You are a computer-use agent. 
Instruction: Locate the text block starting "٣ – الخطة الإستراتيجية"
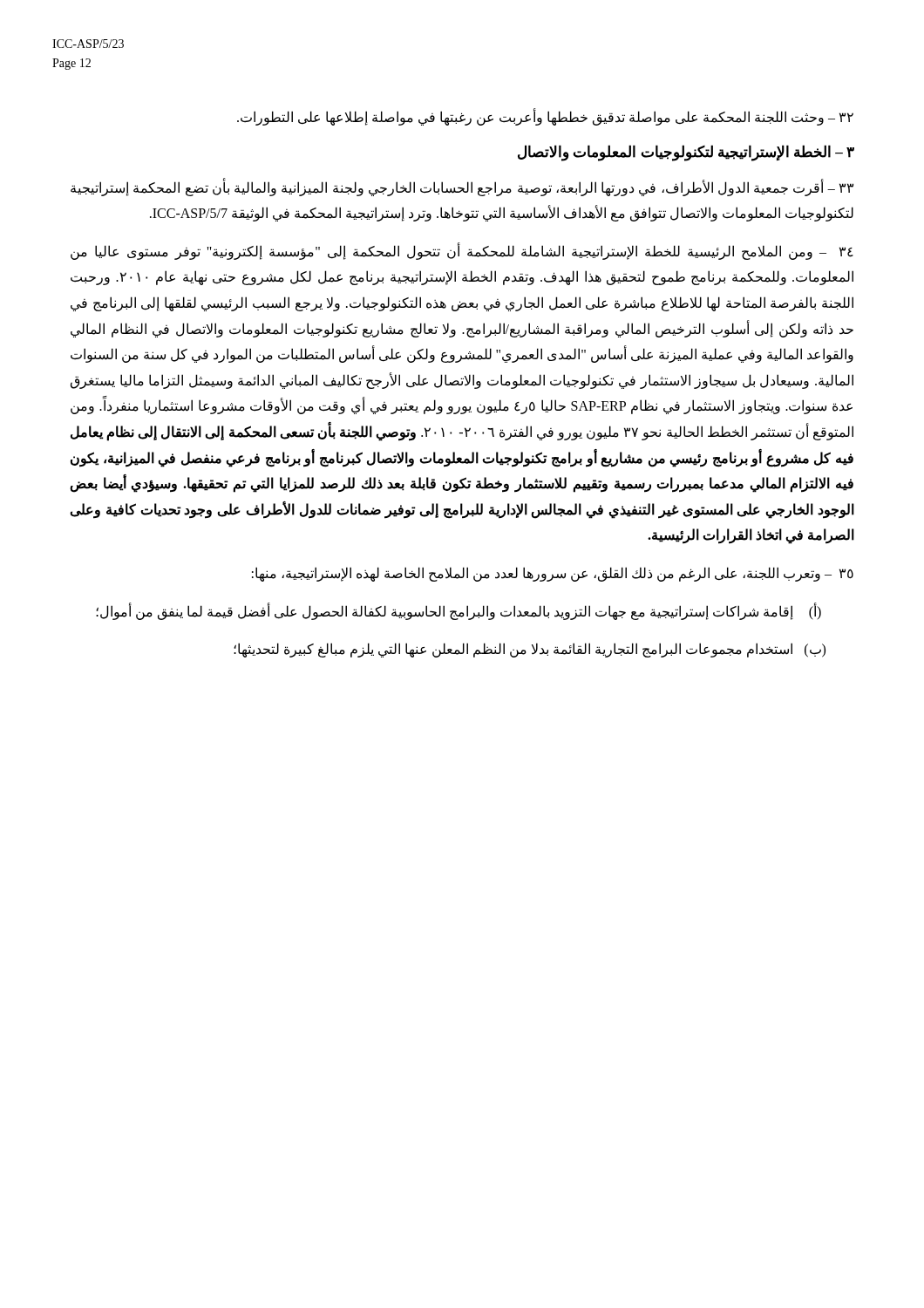coord(686,152)
